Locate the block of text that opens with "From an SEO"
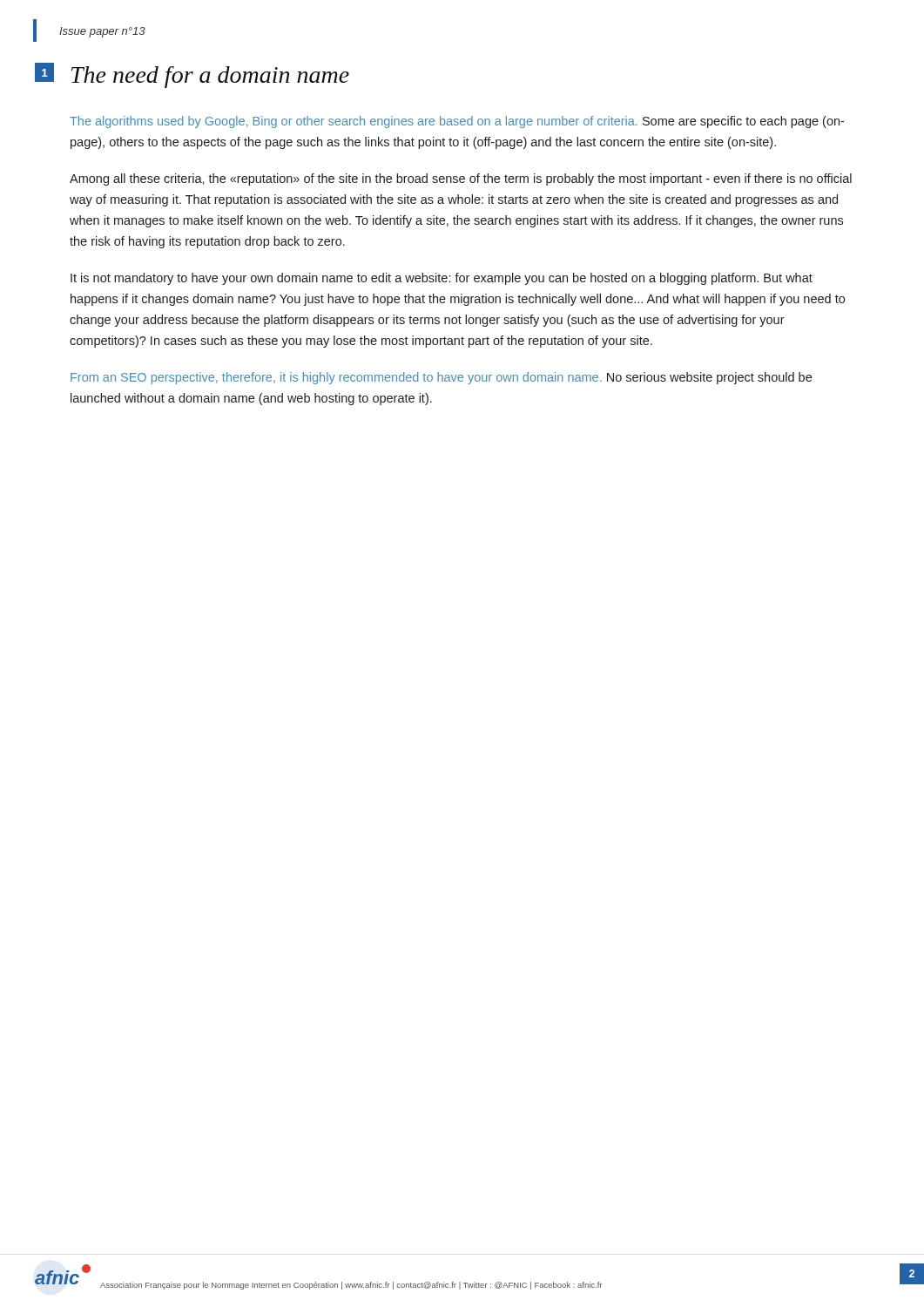924x1307 pixels. [x=441, y=387]
